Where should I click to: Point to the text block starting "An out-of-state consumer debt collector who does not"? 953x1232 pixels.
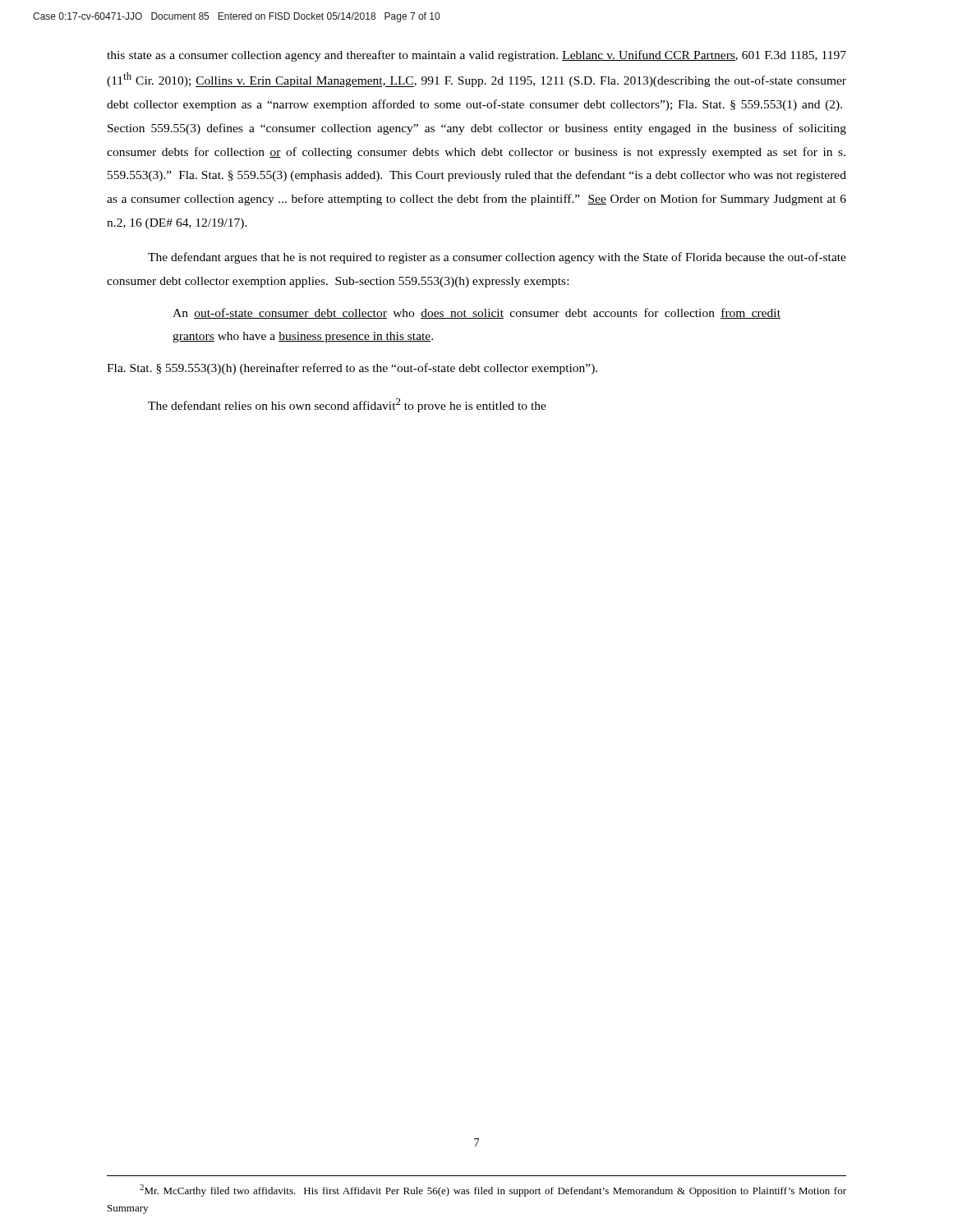pos(476,324)
